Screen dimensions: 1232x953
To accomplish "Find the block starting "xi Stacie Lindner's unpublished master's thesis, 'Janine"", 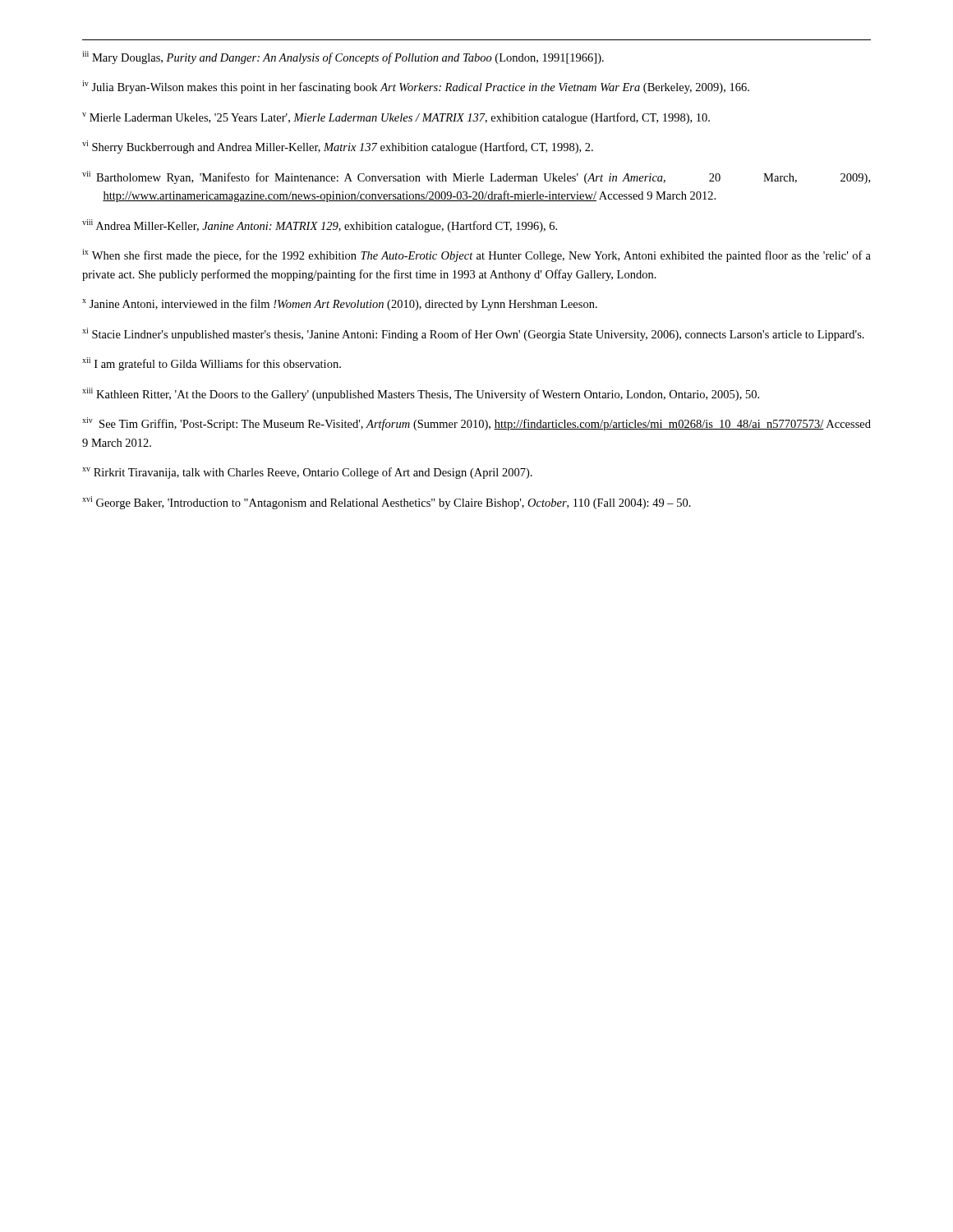I will [473, 333].
